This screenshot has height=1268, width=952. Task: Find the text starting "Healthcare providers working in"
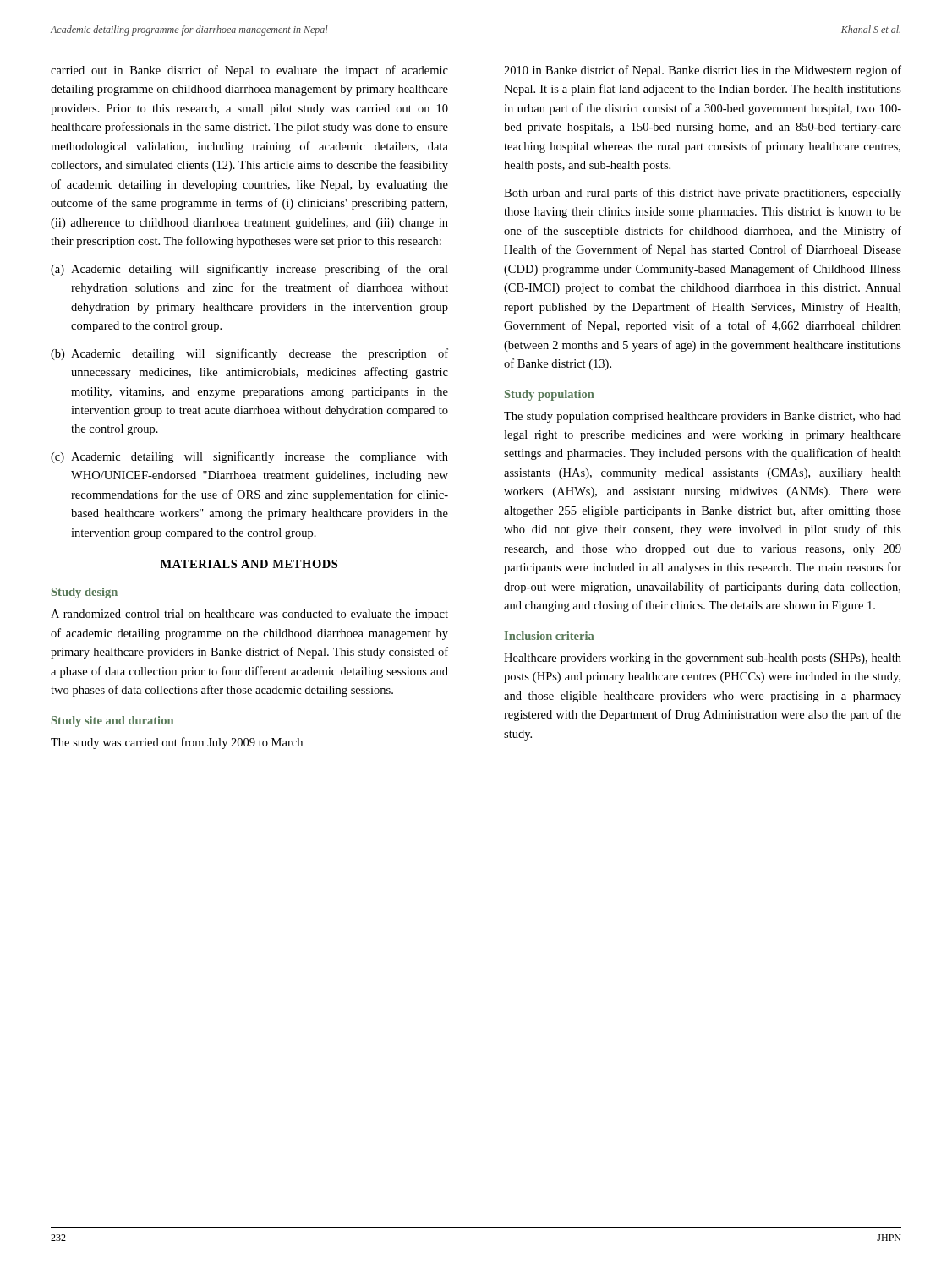[x=703, y=695]
